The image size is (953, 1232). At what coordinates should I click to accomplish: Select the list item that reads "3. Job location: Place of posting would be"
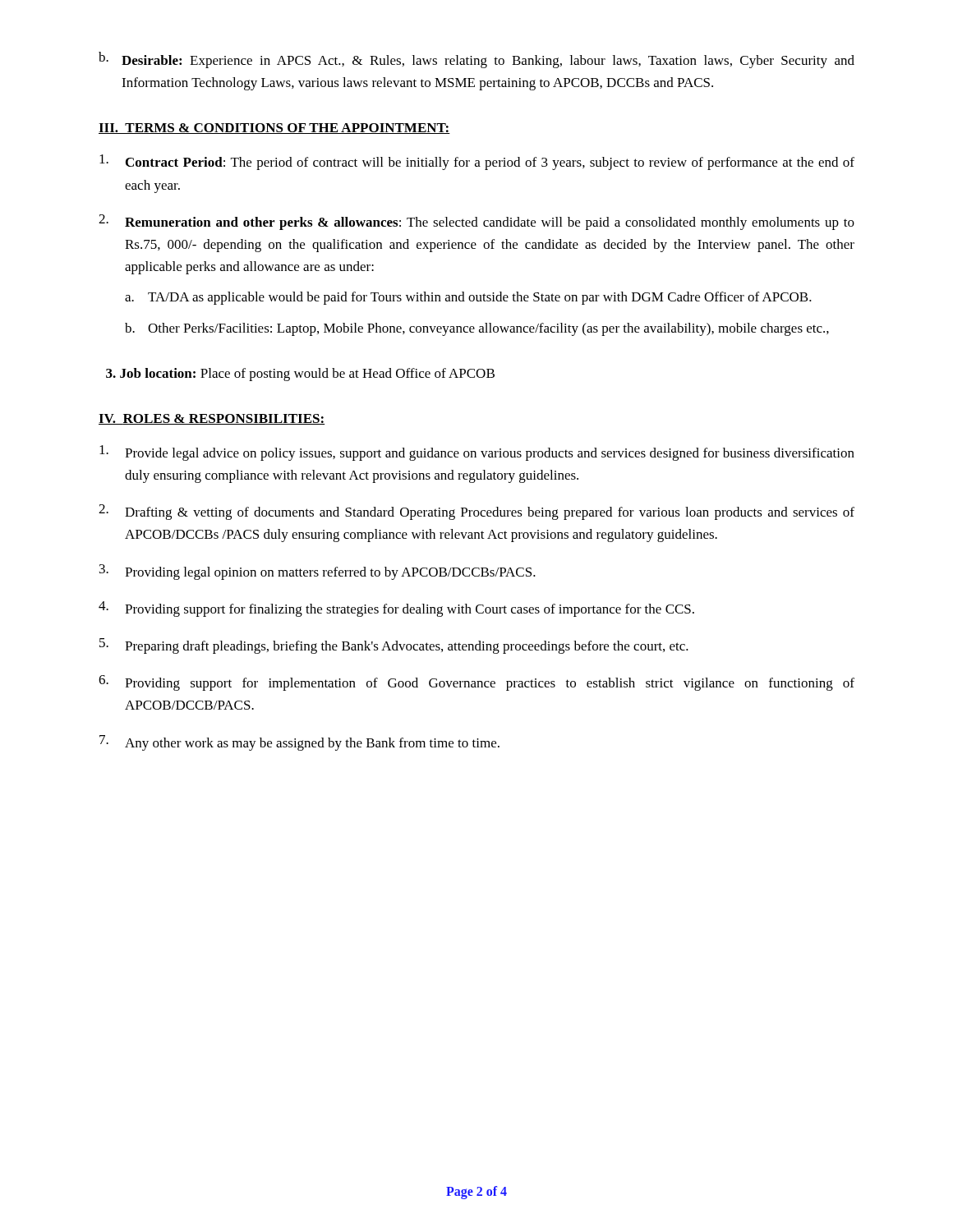click(x=297, y=373)
